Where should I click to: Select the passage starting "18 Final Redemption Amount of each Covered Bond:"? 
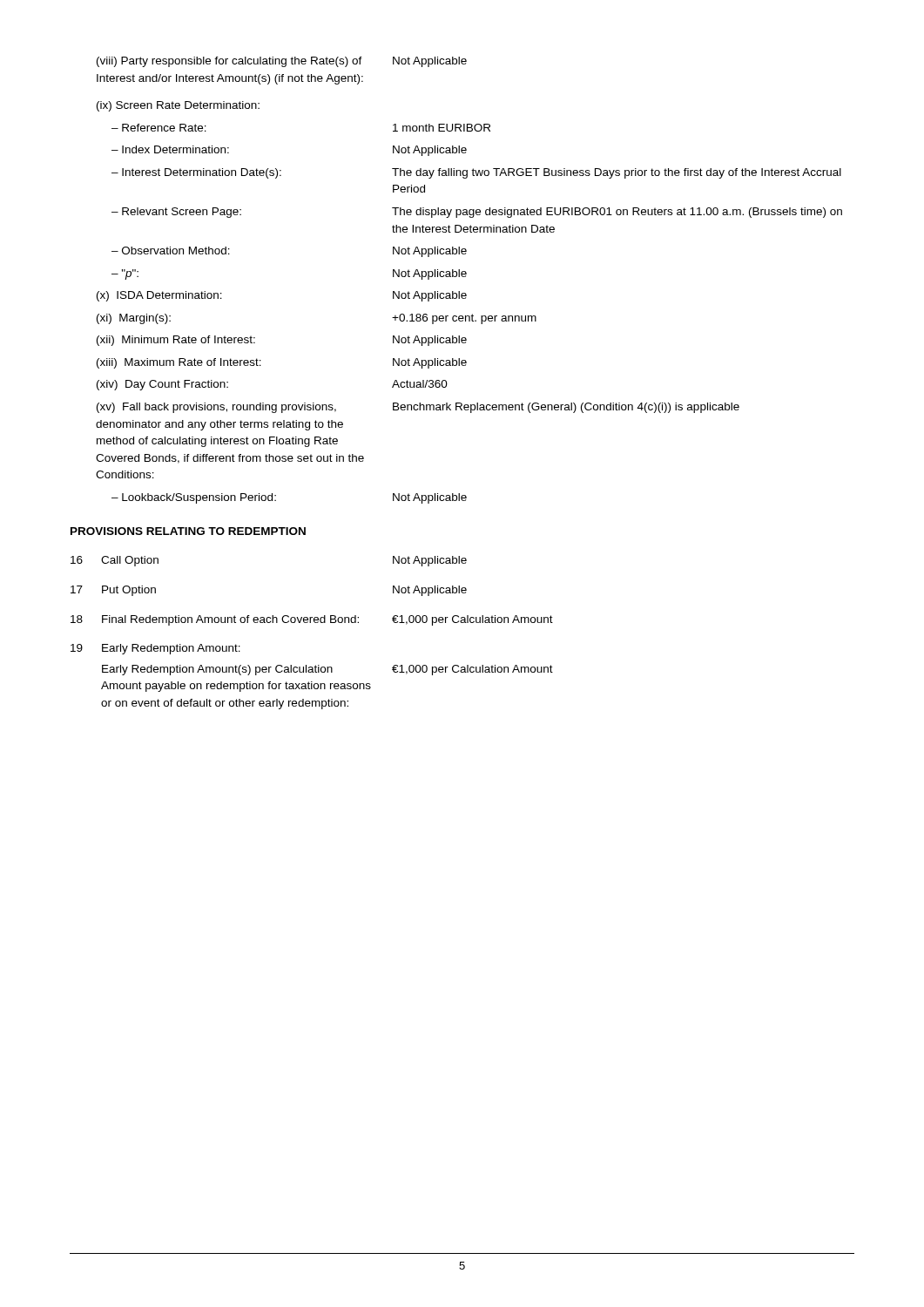click(462, 619)
